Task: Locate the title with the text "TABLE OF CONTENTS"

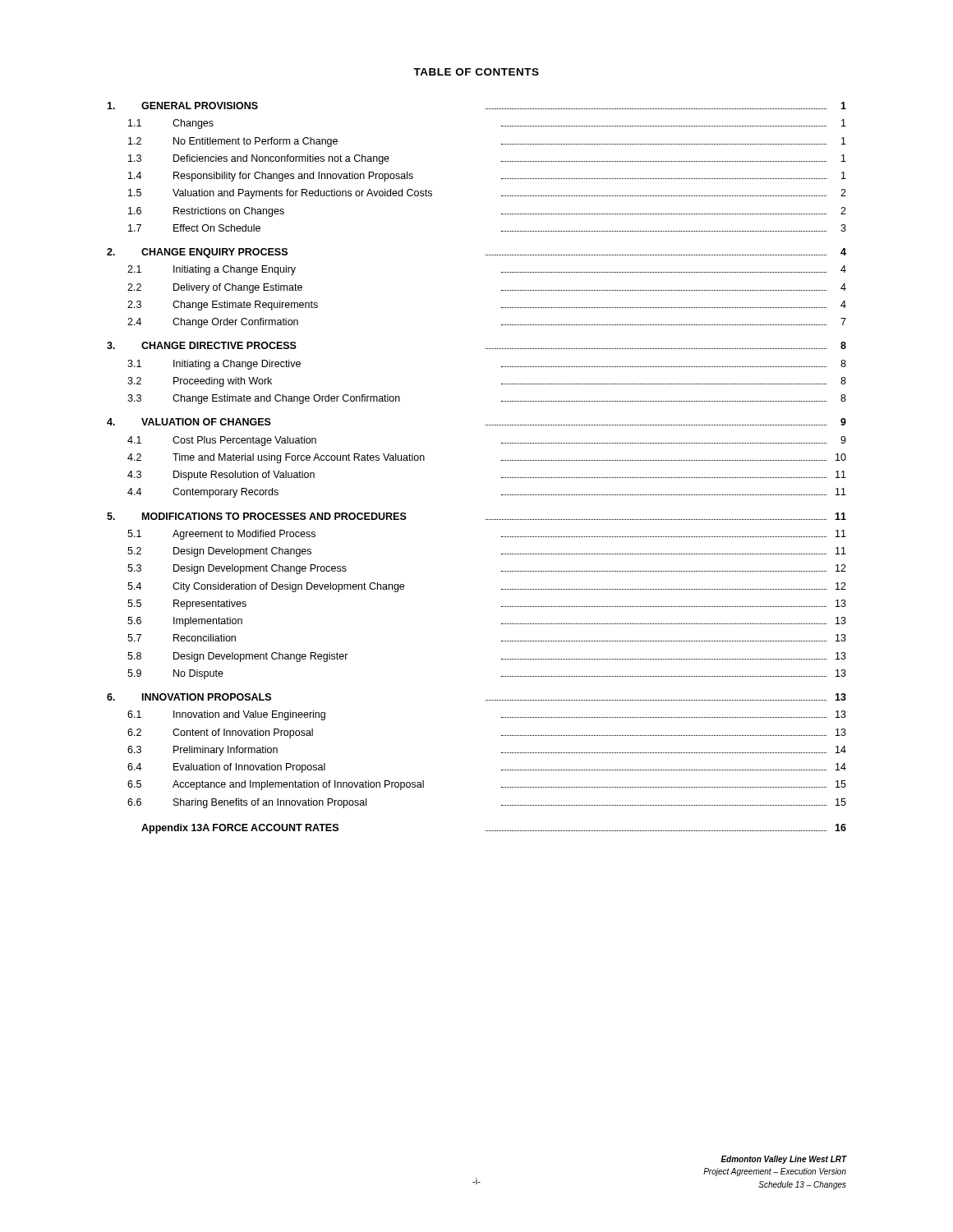Action: tap(476, 72)
